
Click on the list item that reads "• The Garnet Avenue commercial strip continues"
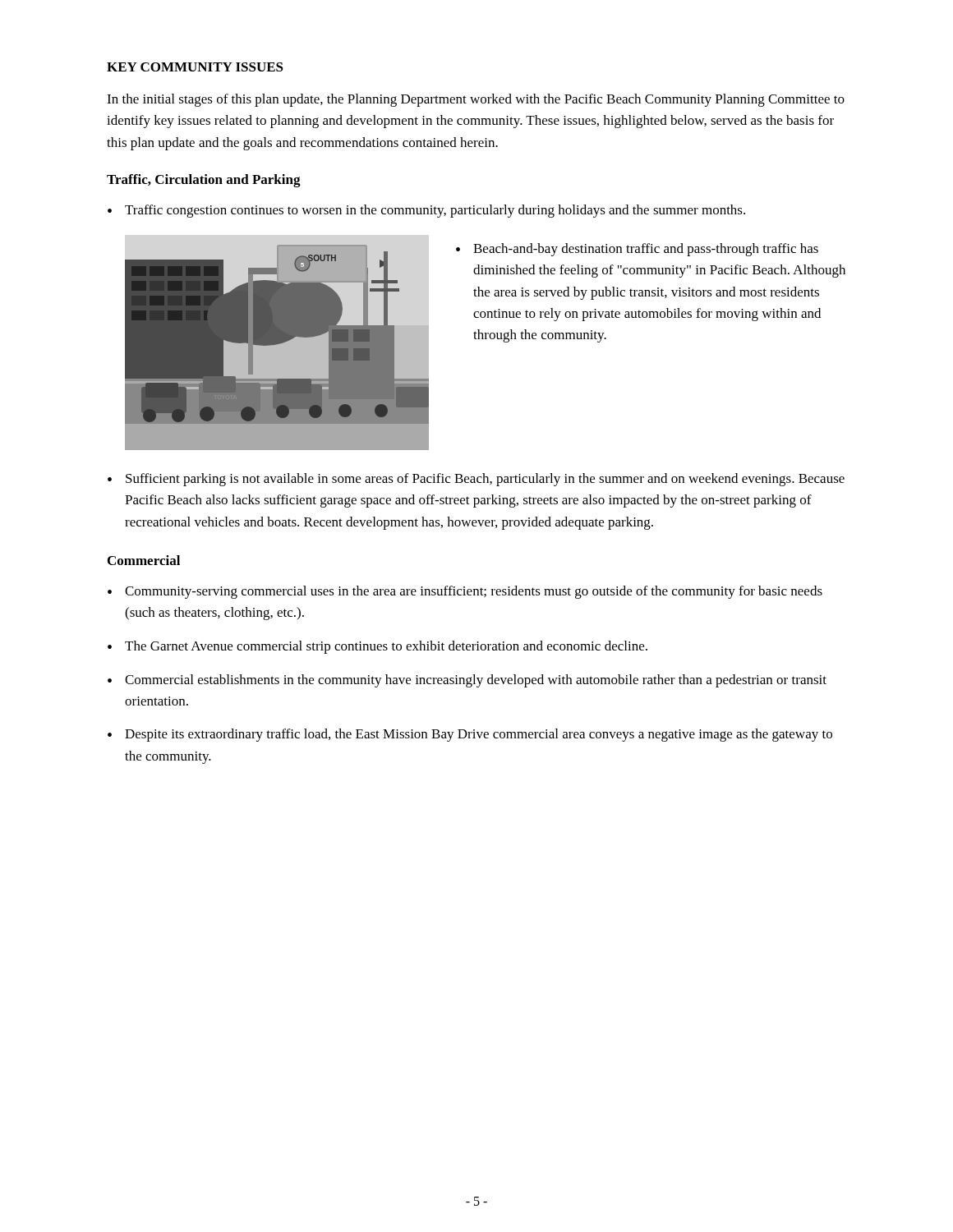point(476,647)
